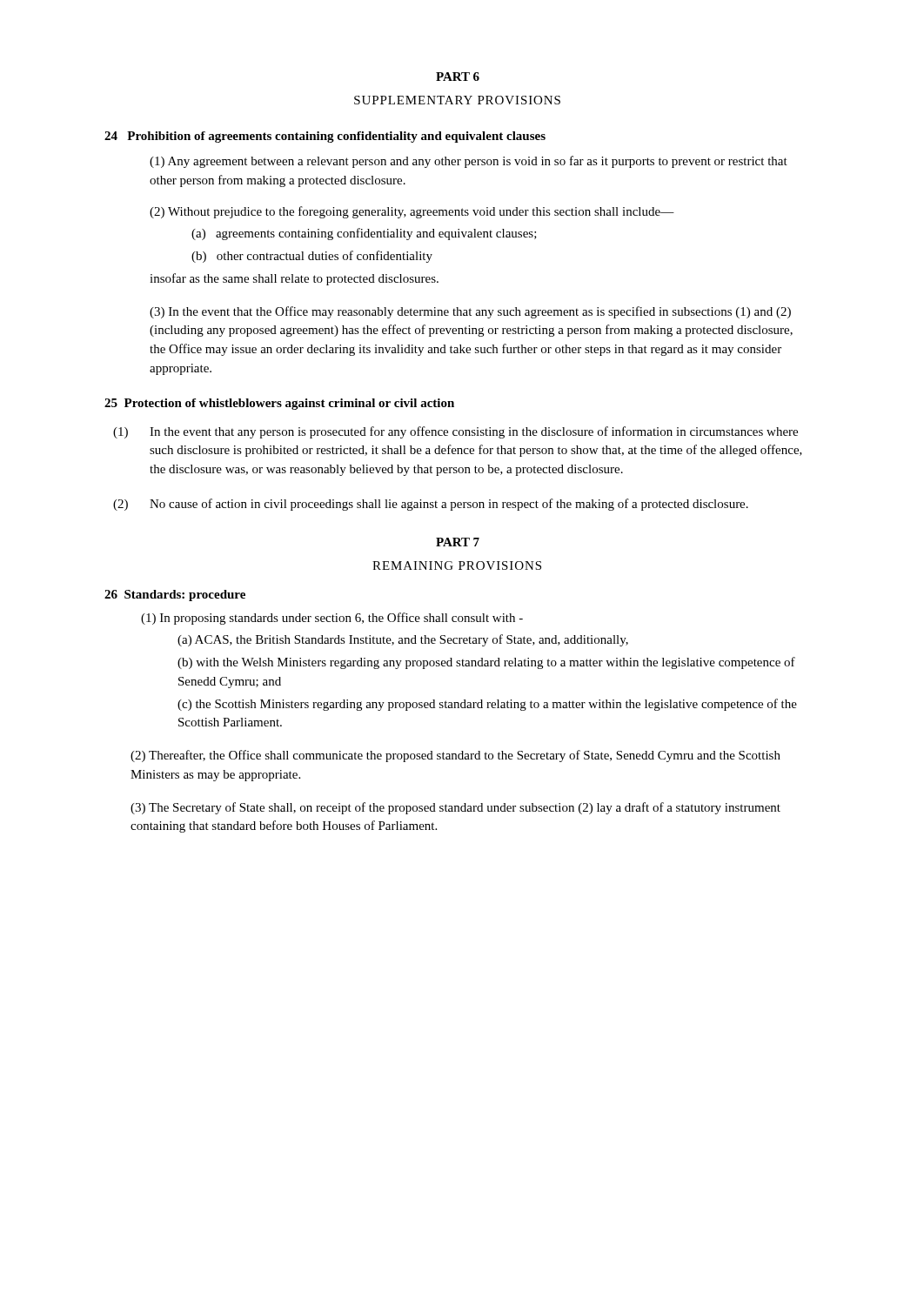Find the section header that reads "PART 6"

pyautogui.click(x=458, y=77)
